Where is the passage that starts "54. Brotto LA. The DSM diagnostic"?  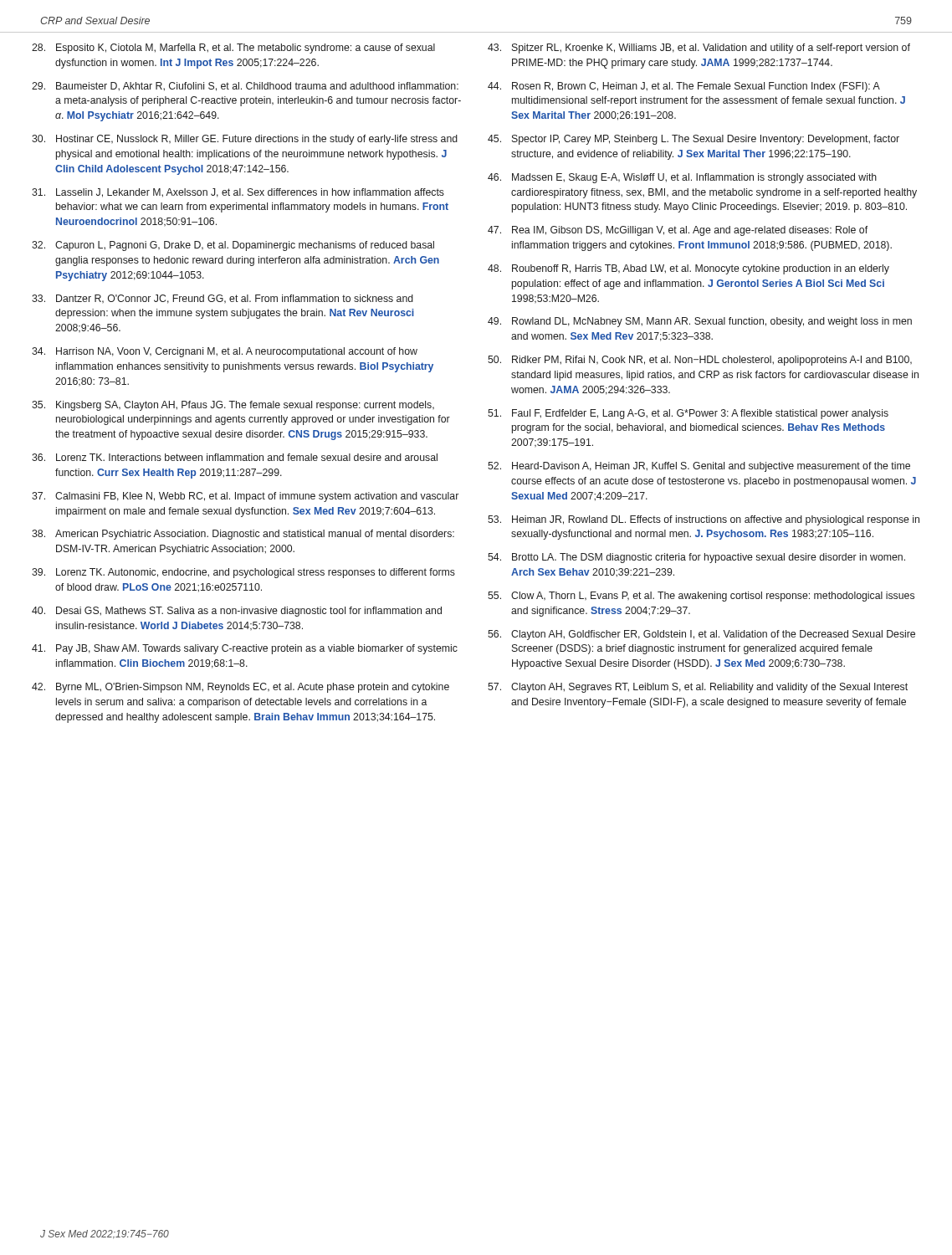704,566
